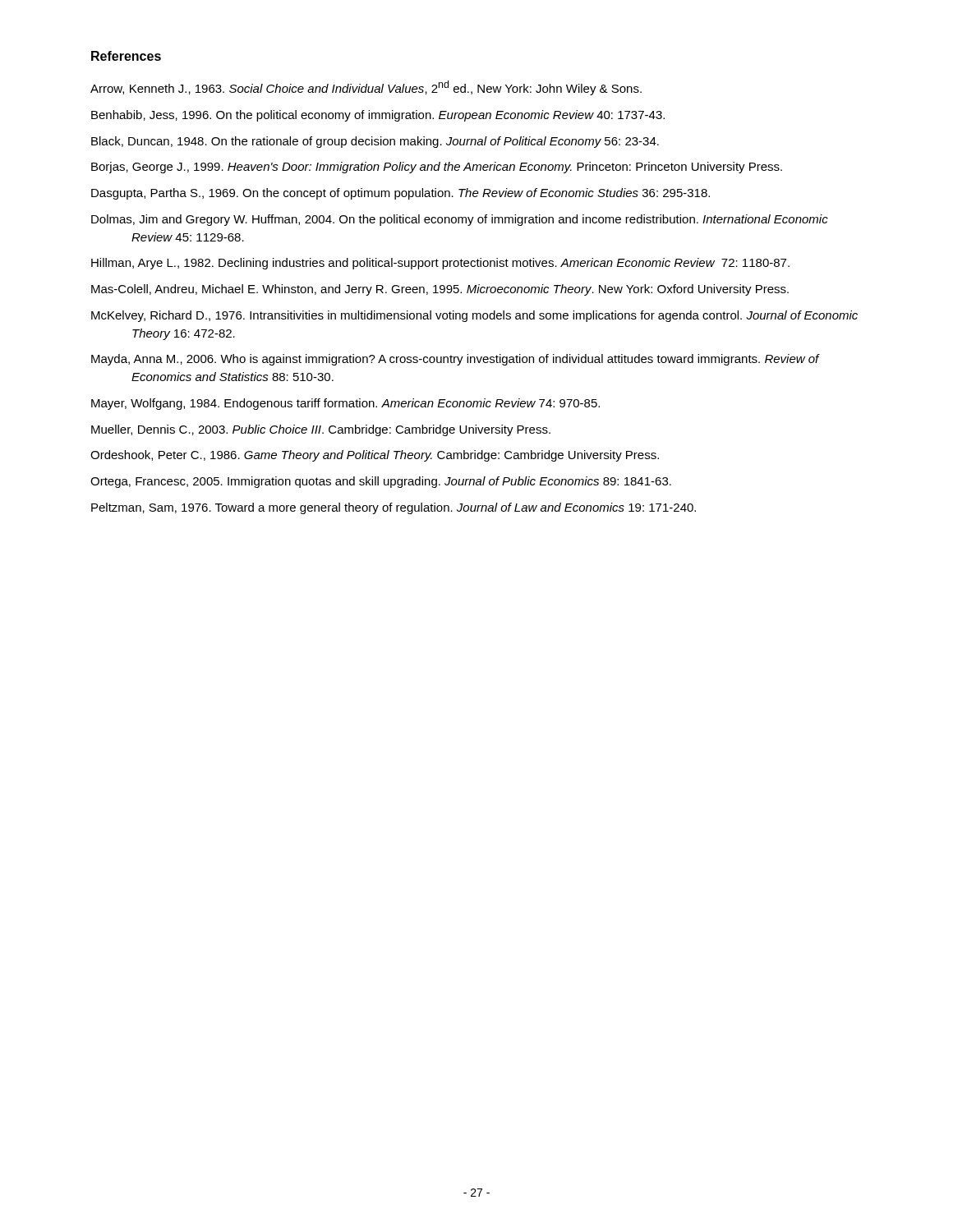Find the region starting "McKelvey, Richard D., 1976. Intransitivities"

(x=474, y=324)
